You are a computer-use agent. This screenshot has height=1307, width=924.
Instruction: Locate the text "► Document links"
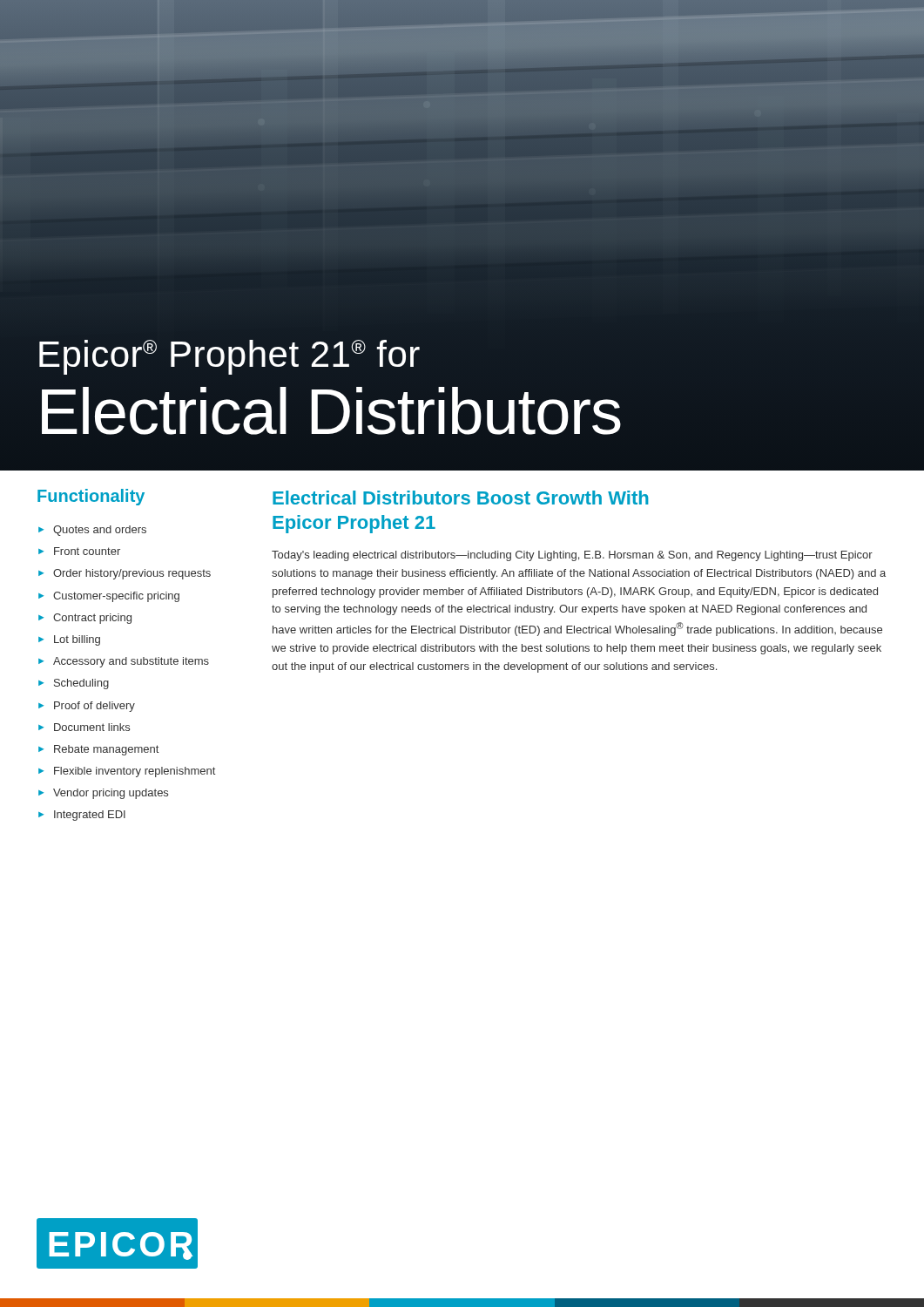click(84, 727)
